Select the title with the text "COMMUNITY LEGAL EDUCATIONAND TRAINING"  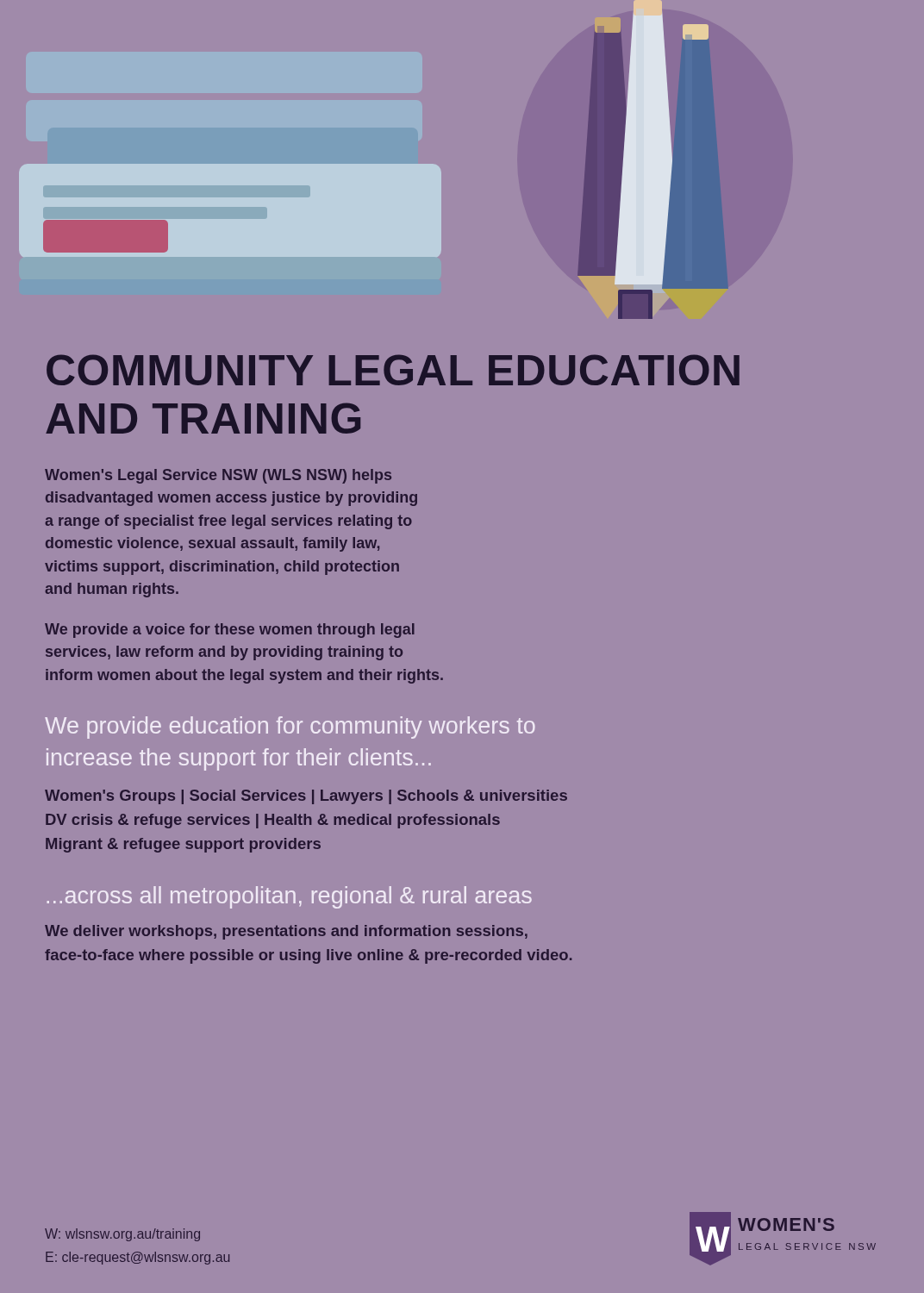394,395
